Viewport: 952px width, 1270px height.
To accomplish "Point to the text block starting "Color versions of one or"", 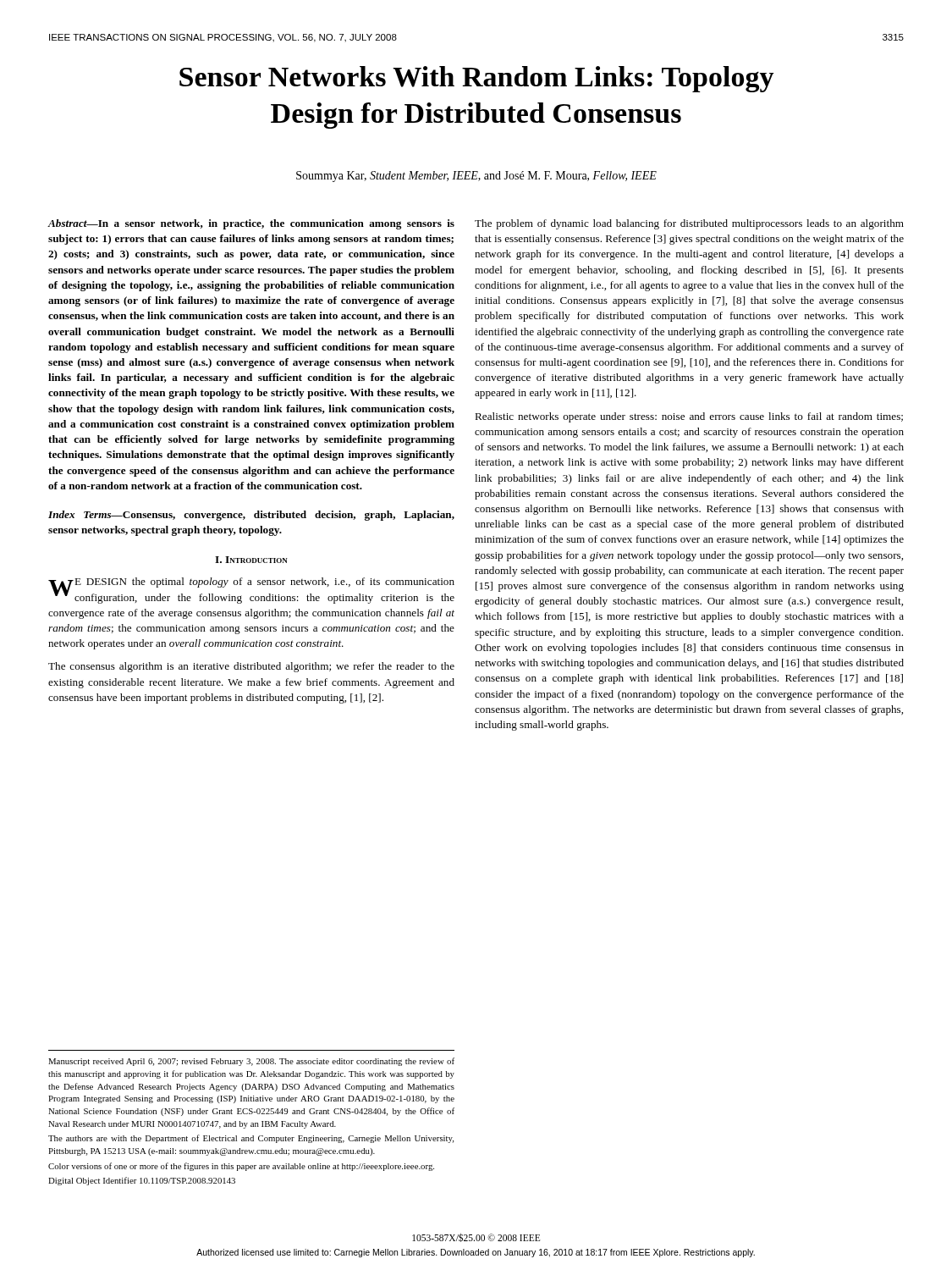I will [x=242, y=1166].
